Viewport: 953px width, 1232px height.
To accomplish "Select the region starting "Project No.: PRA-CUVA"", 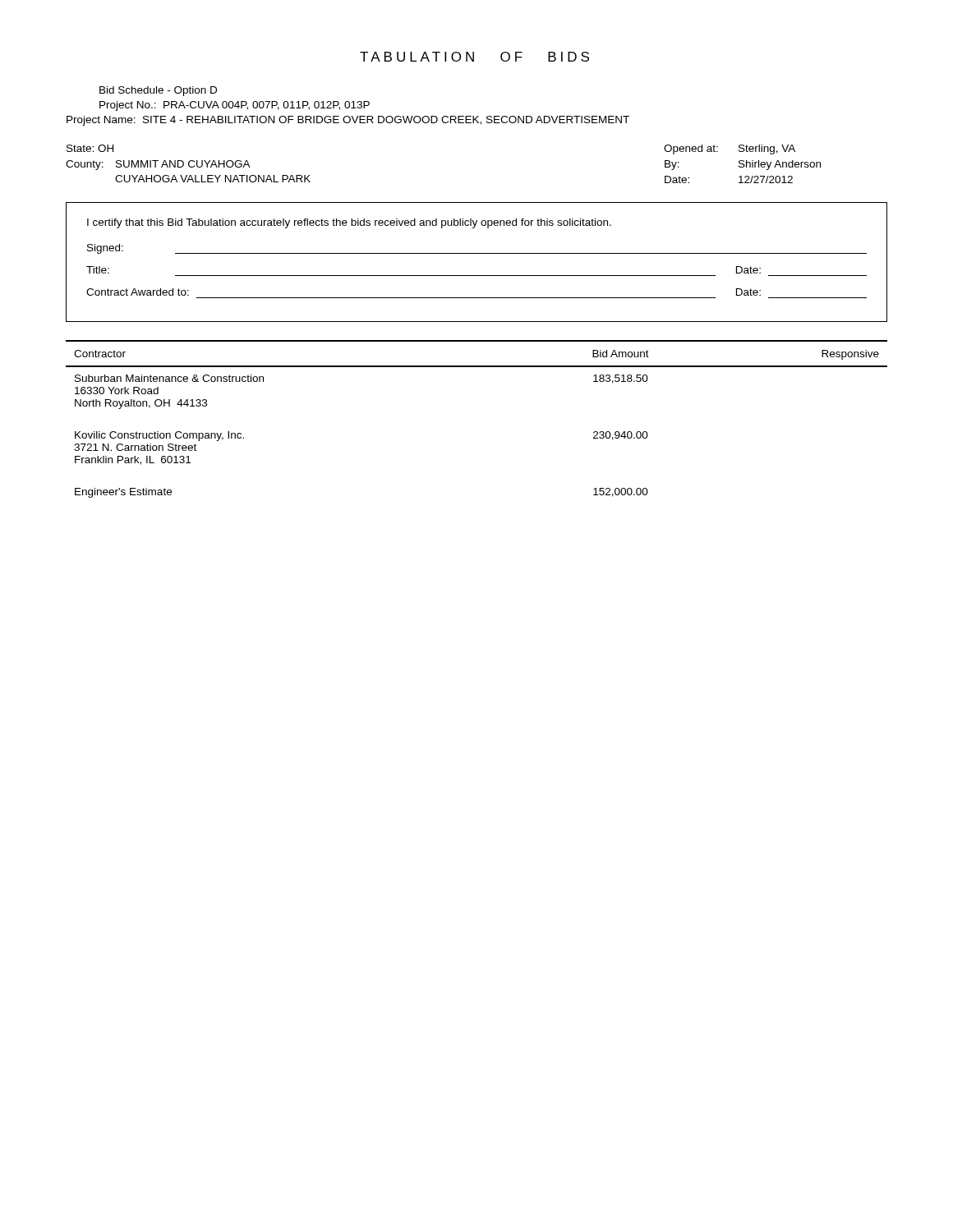I will click(x=234, y=105).
